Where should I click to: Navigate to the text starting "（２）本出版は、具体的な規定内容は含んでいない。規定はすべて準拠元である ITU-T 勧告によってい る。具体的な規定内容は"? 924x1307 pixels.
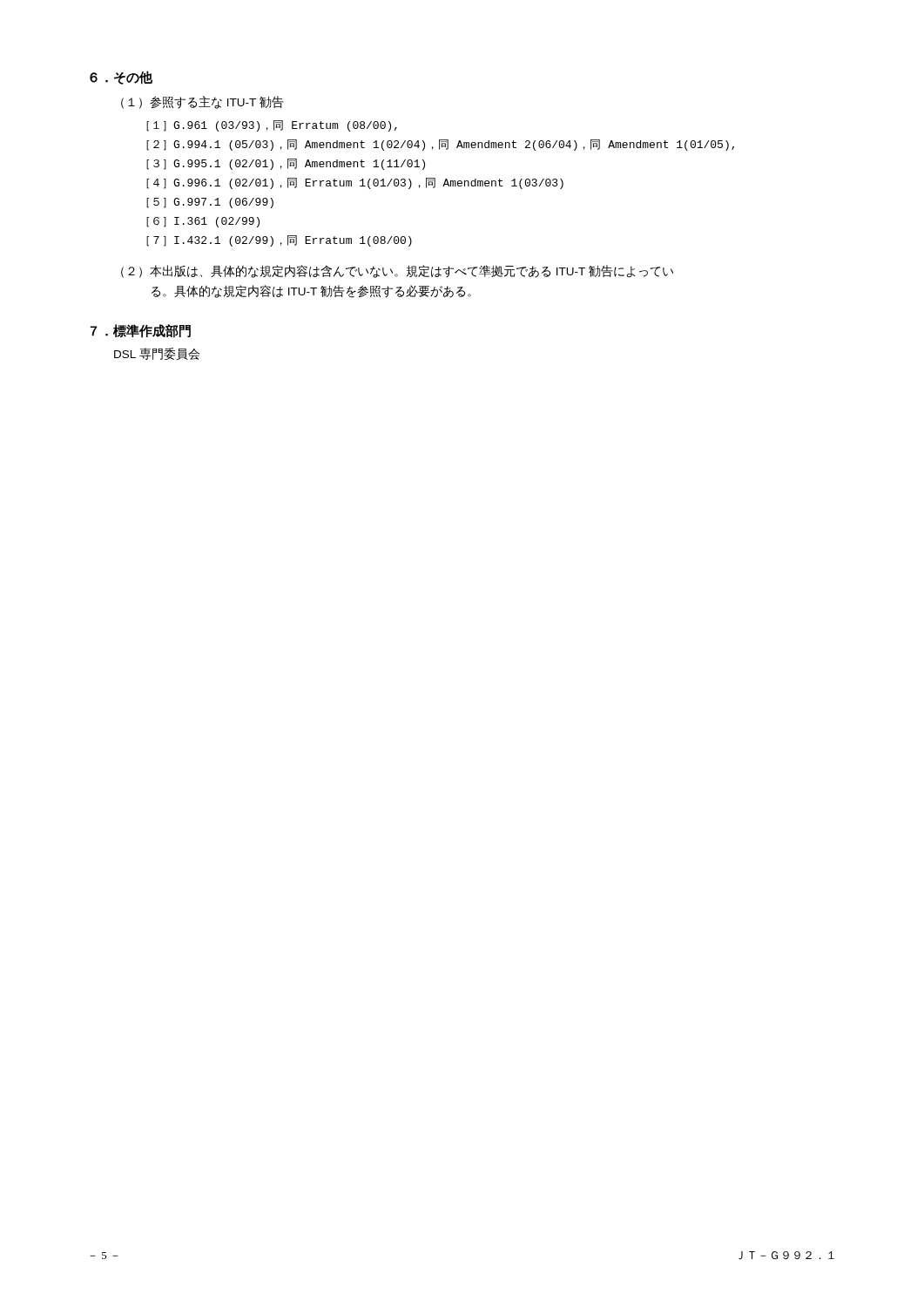[x=394, y=281]
